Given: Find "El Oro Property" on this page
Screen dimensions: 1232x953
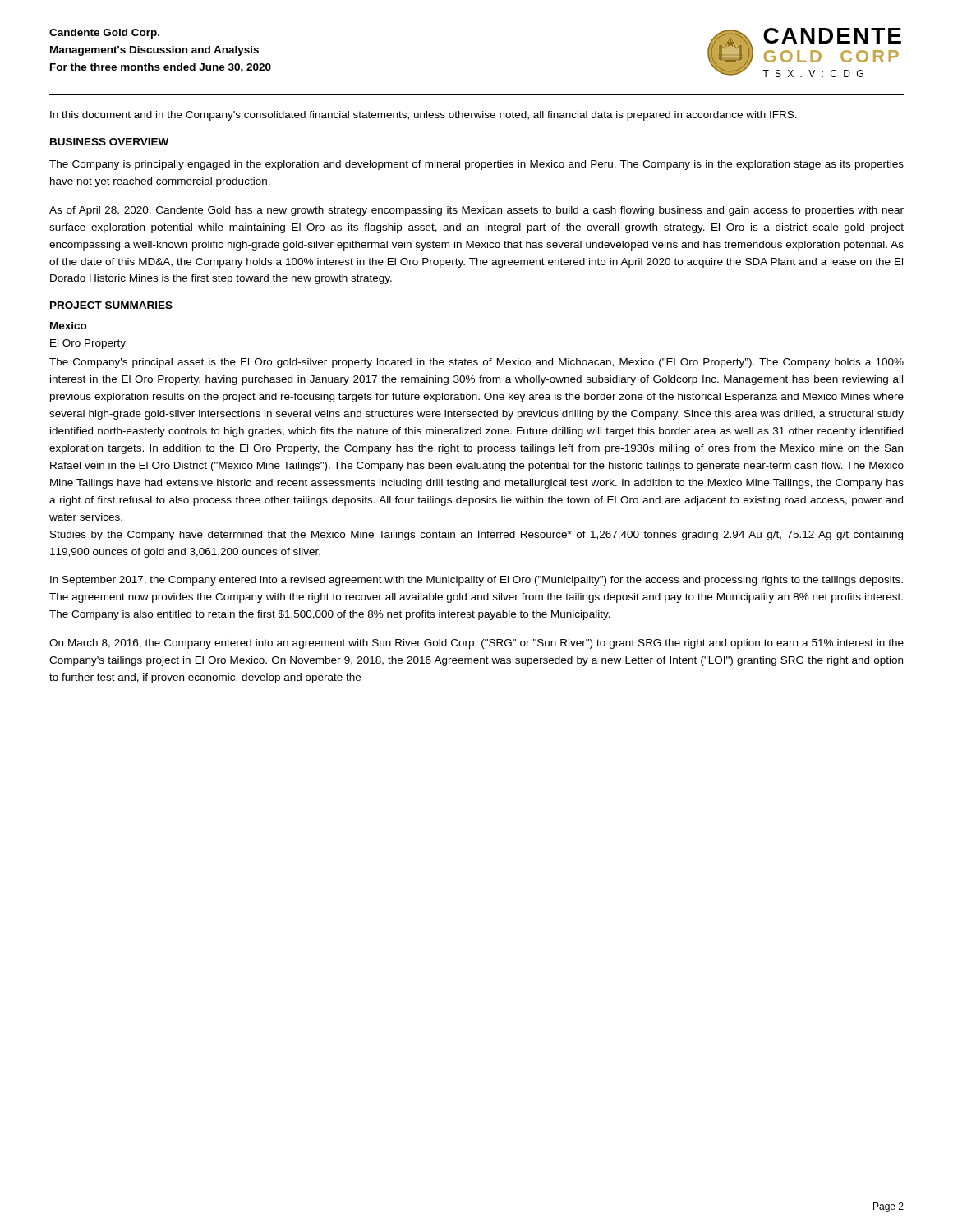Looking at the screenshot, I should click(87, 343).
